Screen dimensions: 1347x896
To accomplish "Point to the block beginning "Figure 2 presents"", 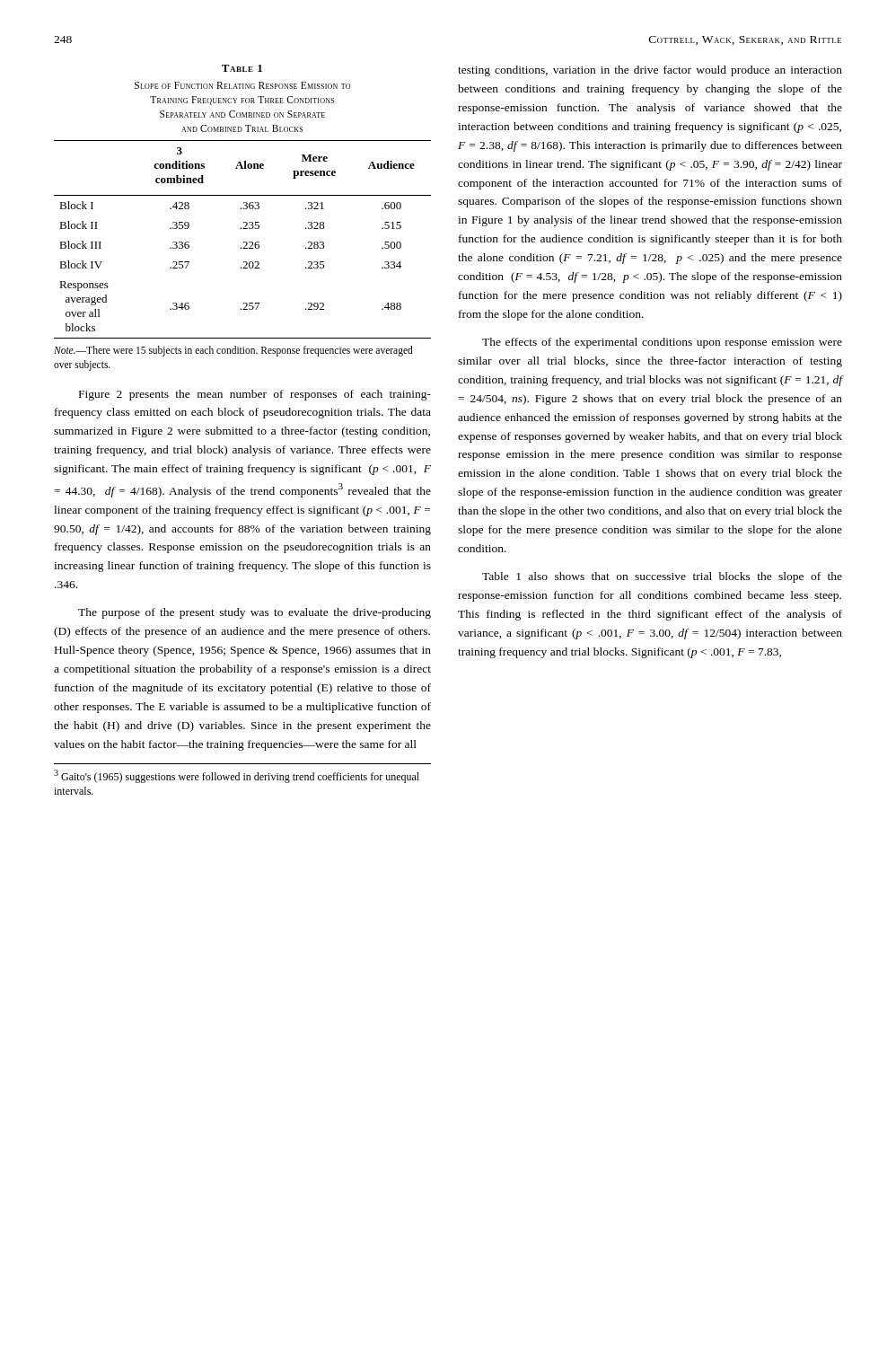I will [x=242, y=490].
